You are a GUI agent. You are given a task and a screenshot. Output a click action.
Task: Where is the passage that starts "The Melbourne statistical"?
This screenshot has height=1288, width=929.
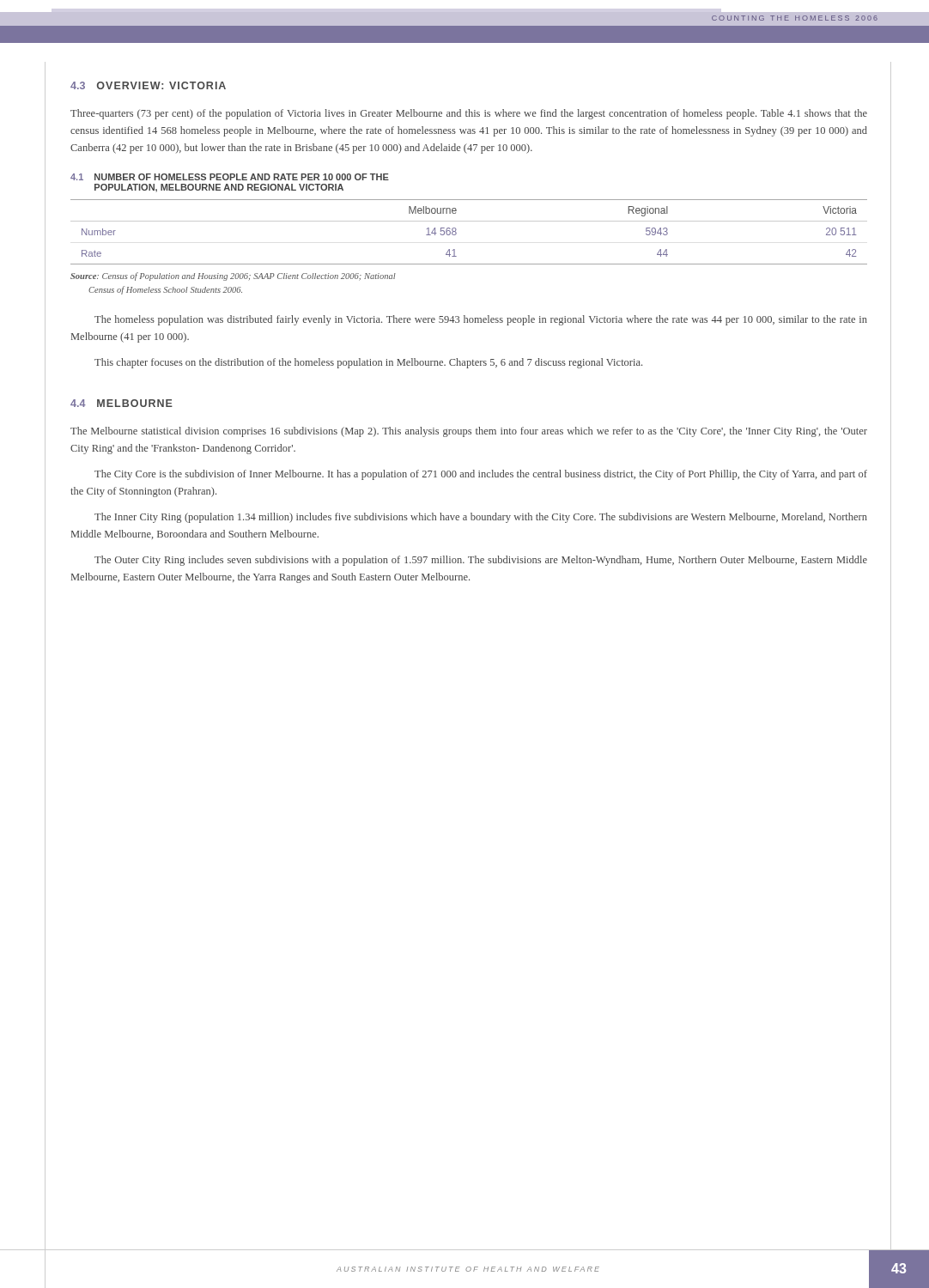click(469, 439)
